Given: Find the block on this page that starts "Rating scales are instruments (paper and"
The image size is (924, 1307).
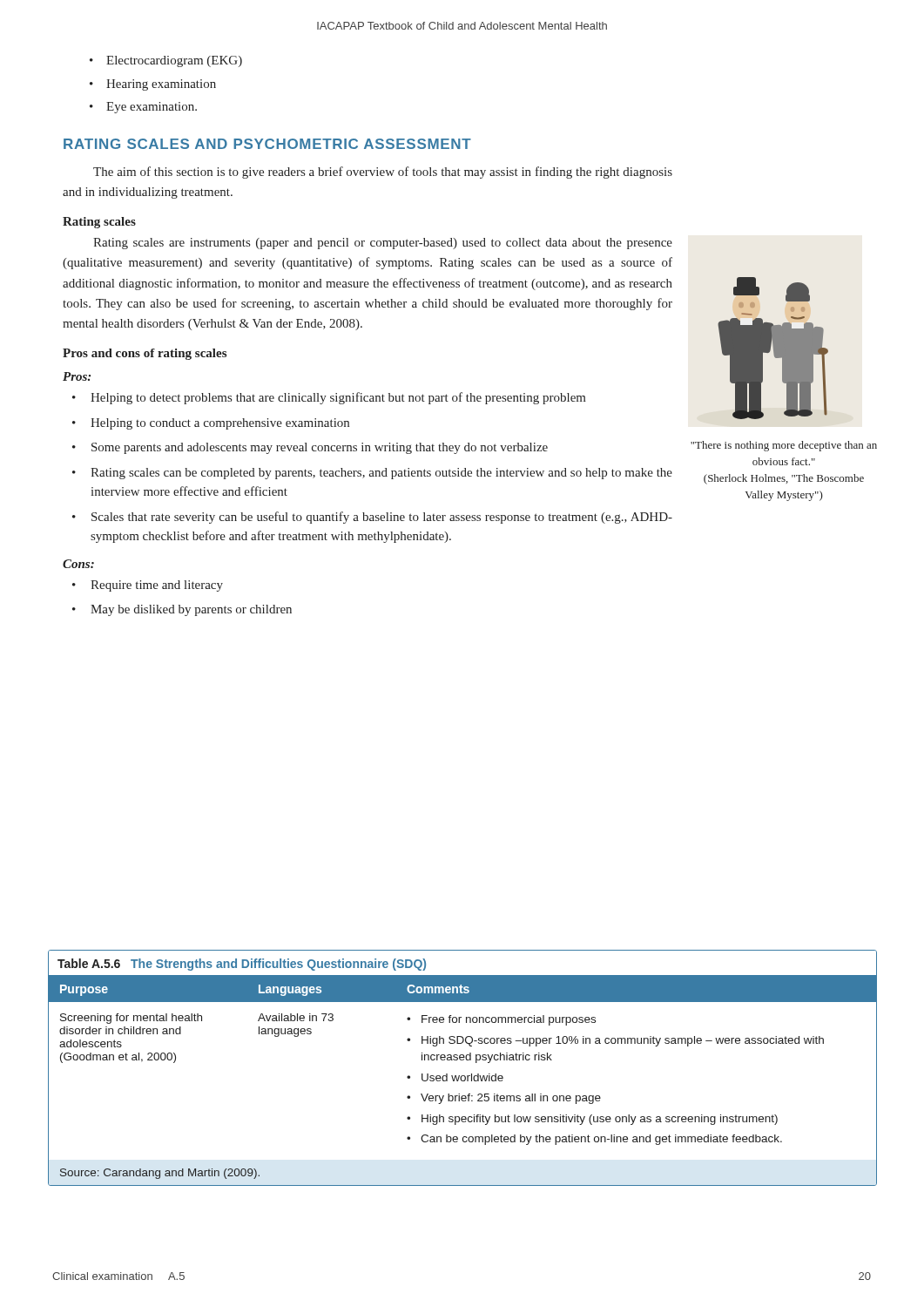Looking at the screenshot, I should [368, 283].
